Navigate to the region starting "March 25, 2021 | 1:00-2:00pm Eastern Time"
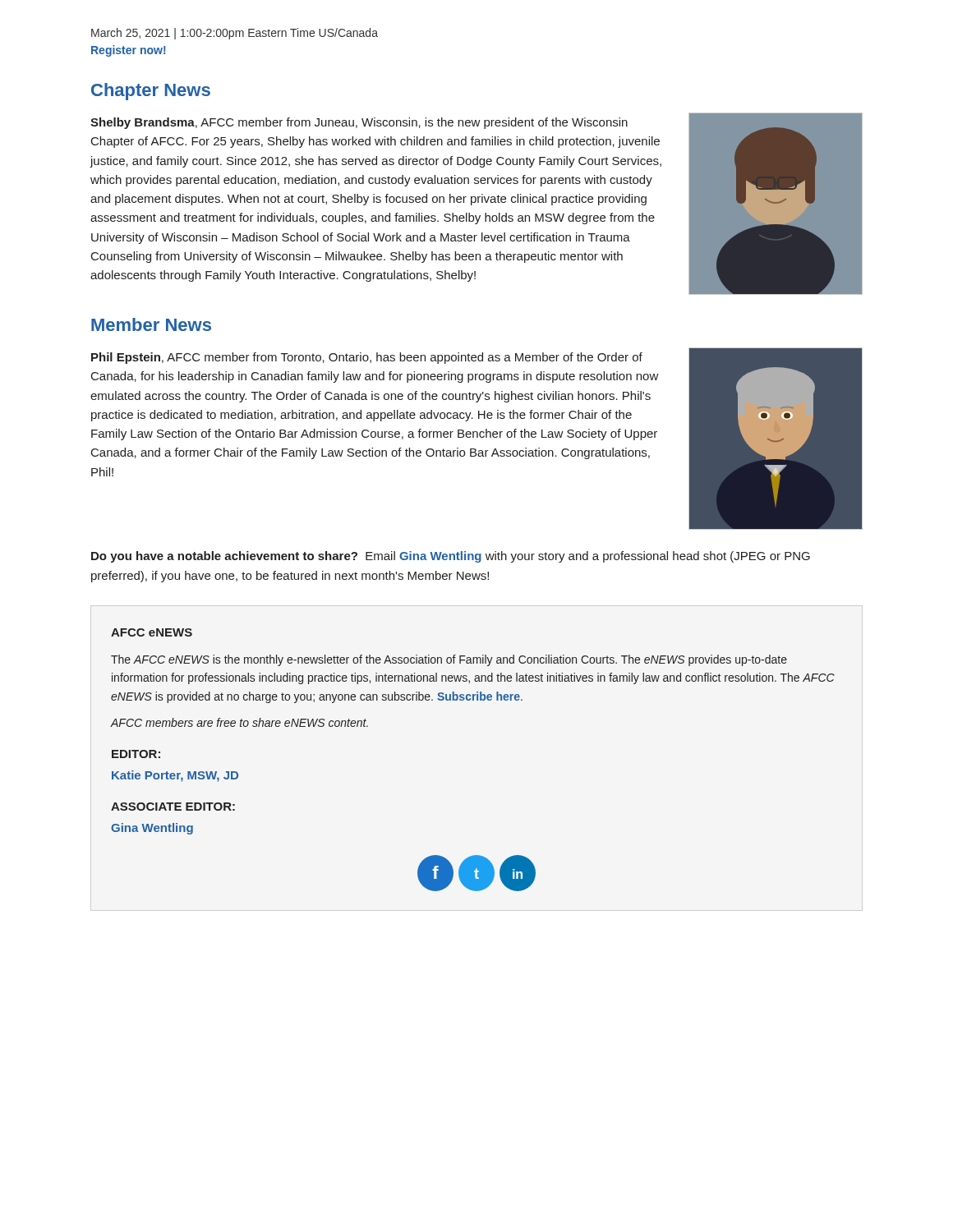The height and width of the screenshot is (1232, 953). pos(234,33)
